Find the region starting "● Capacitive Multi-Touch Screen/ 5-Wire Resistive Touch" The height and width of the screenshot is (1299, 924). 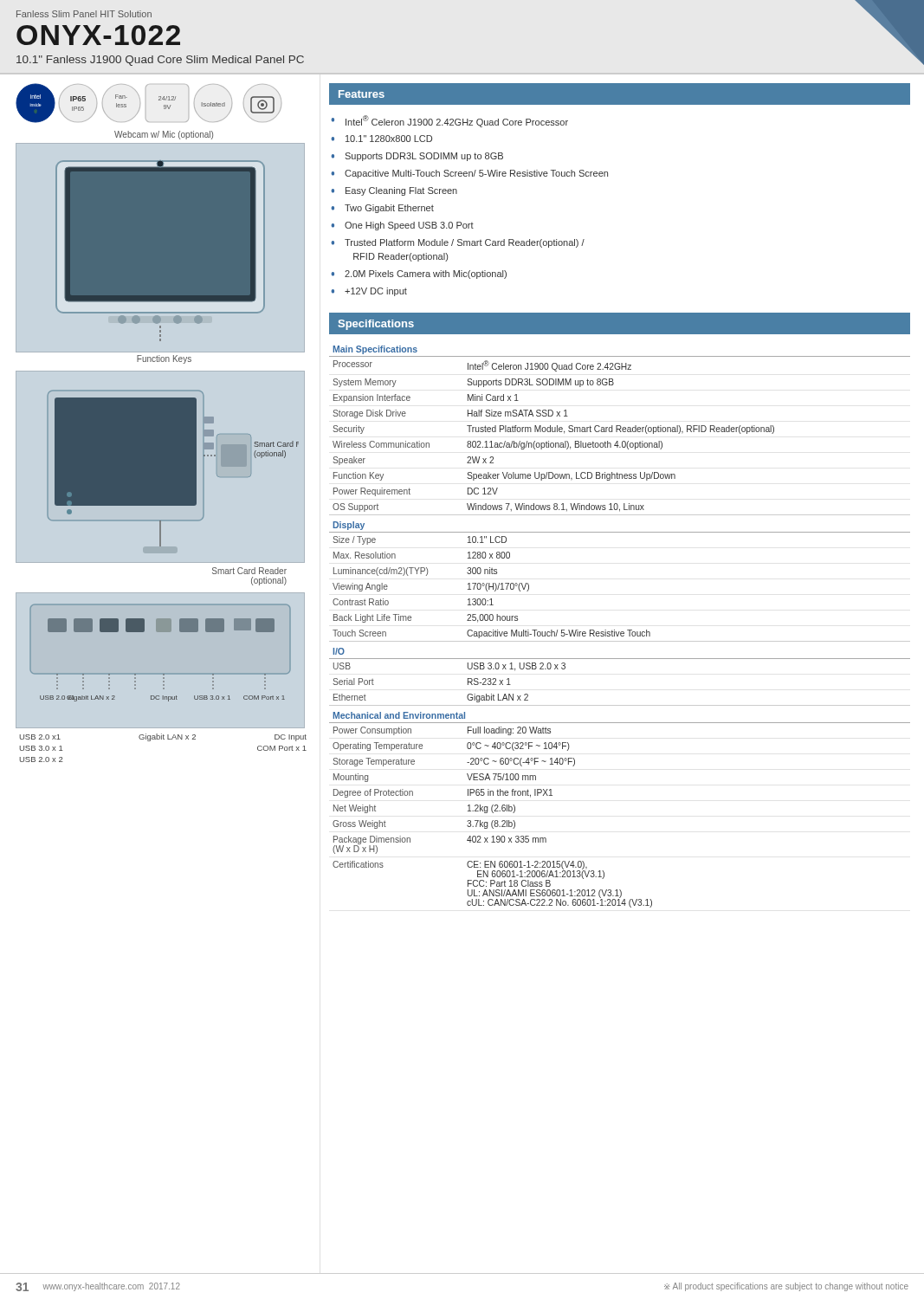click(x=470, y=173)
